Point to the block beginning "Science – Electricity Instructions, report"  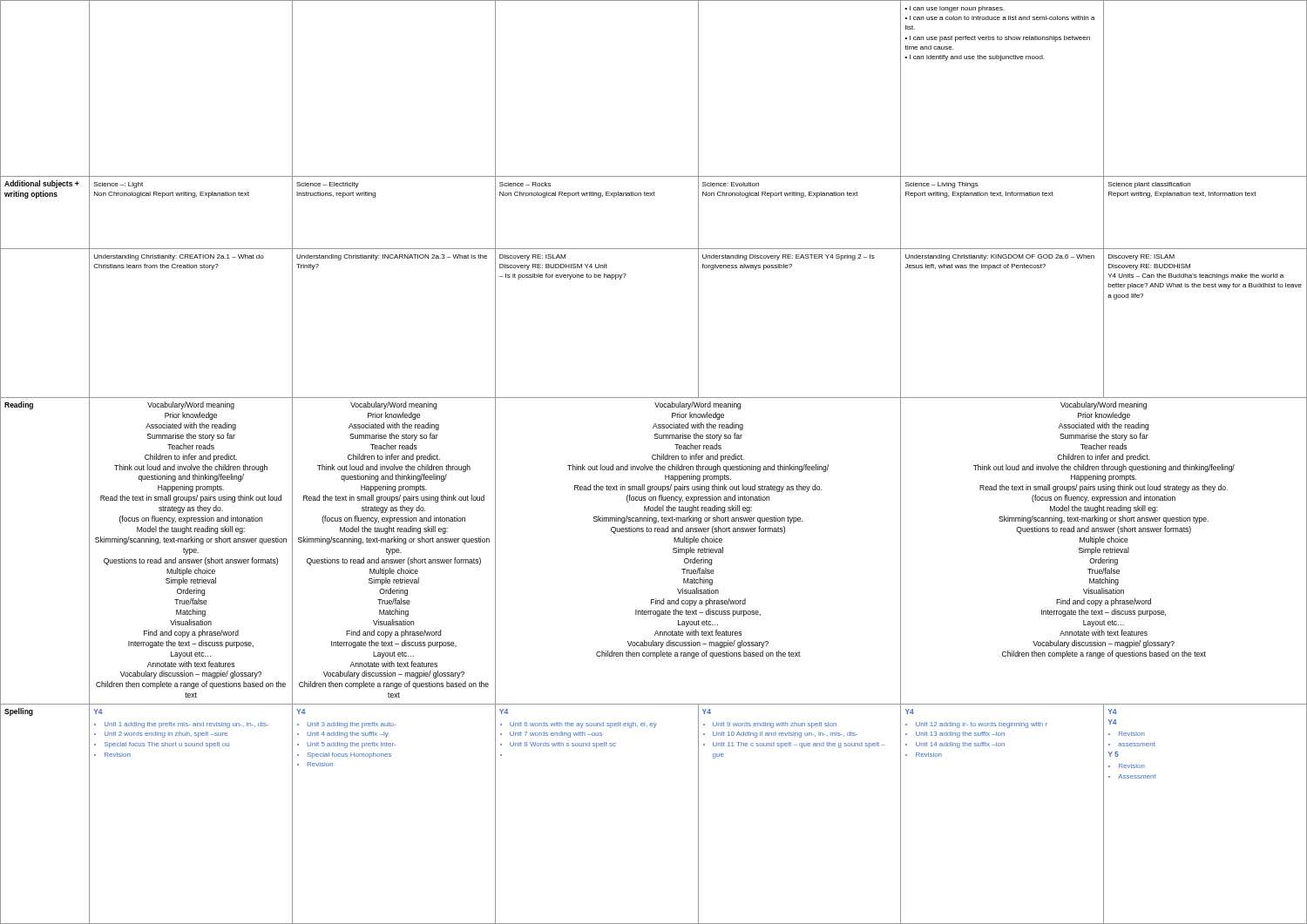click(x=336, y=189)
